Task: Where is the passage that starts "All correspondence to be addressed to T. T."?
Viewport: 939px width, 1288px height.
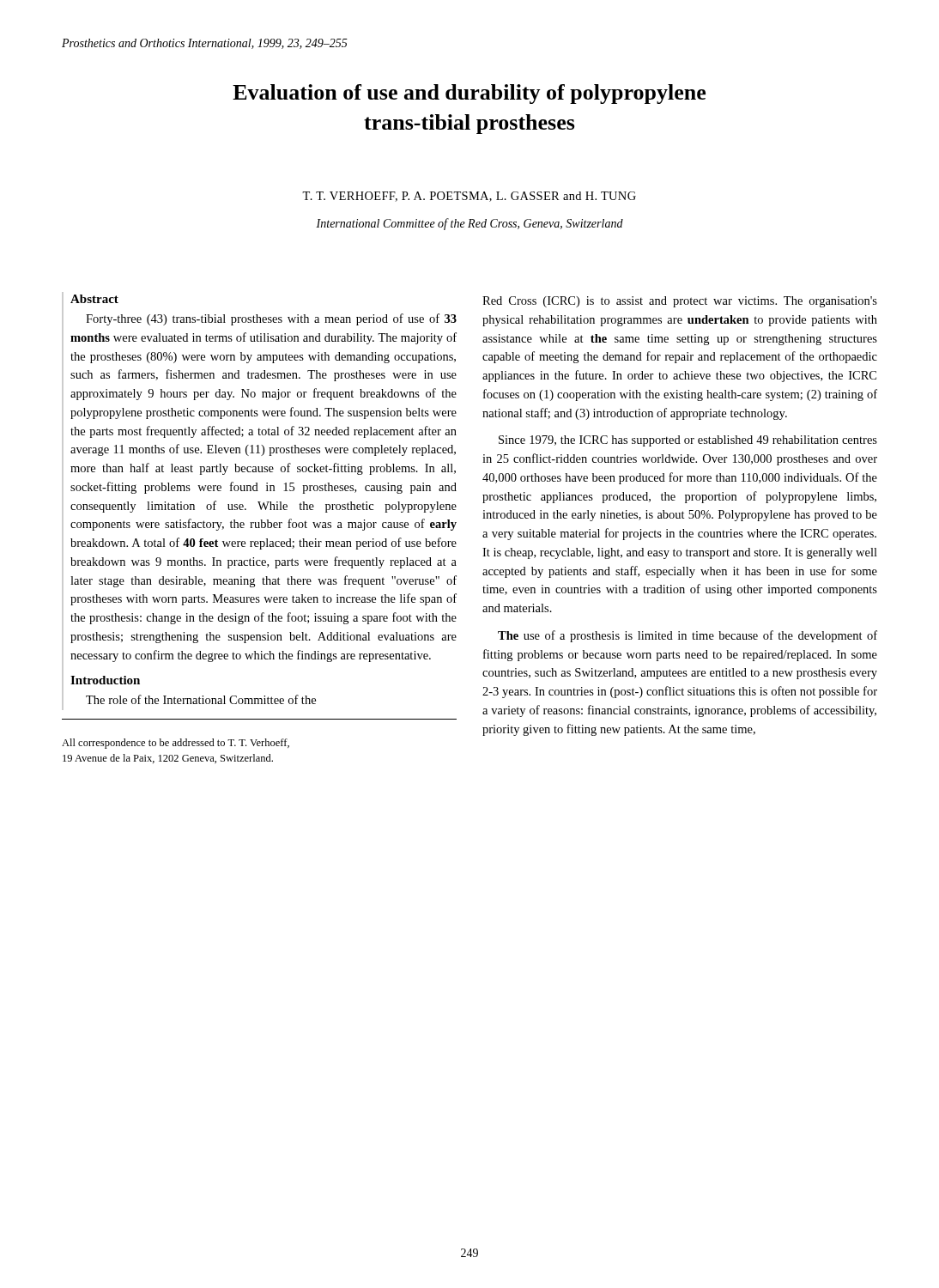Action: 259,750
